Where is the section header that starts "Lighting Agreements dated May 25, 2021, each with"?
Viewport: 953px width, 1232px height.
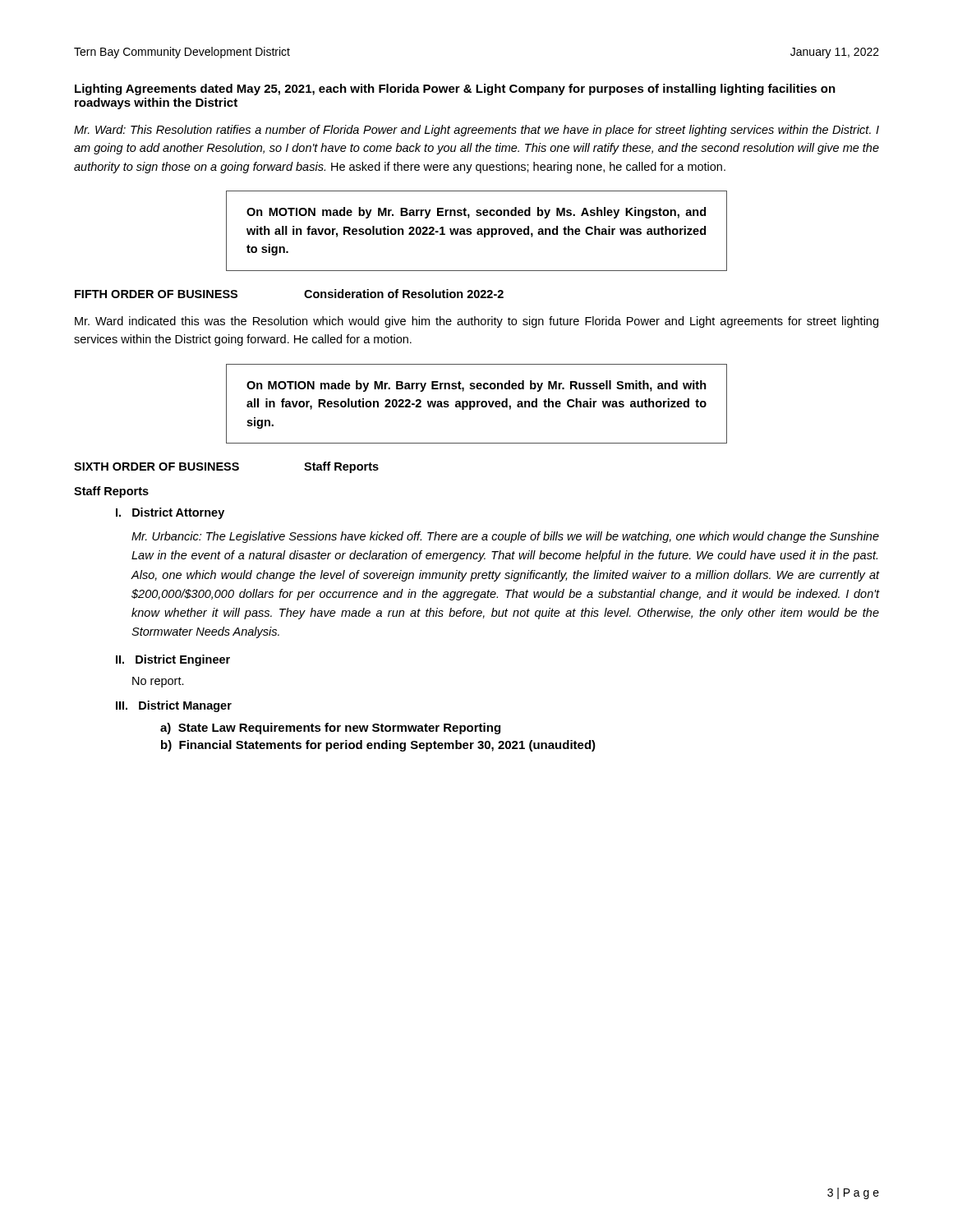(455, 95)
